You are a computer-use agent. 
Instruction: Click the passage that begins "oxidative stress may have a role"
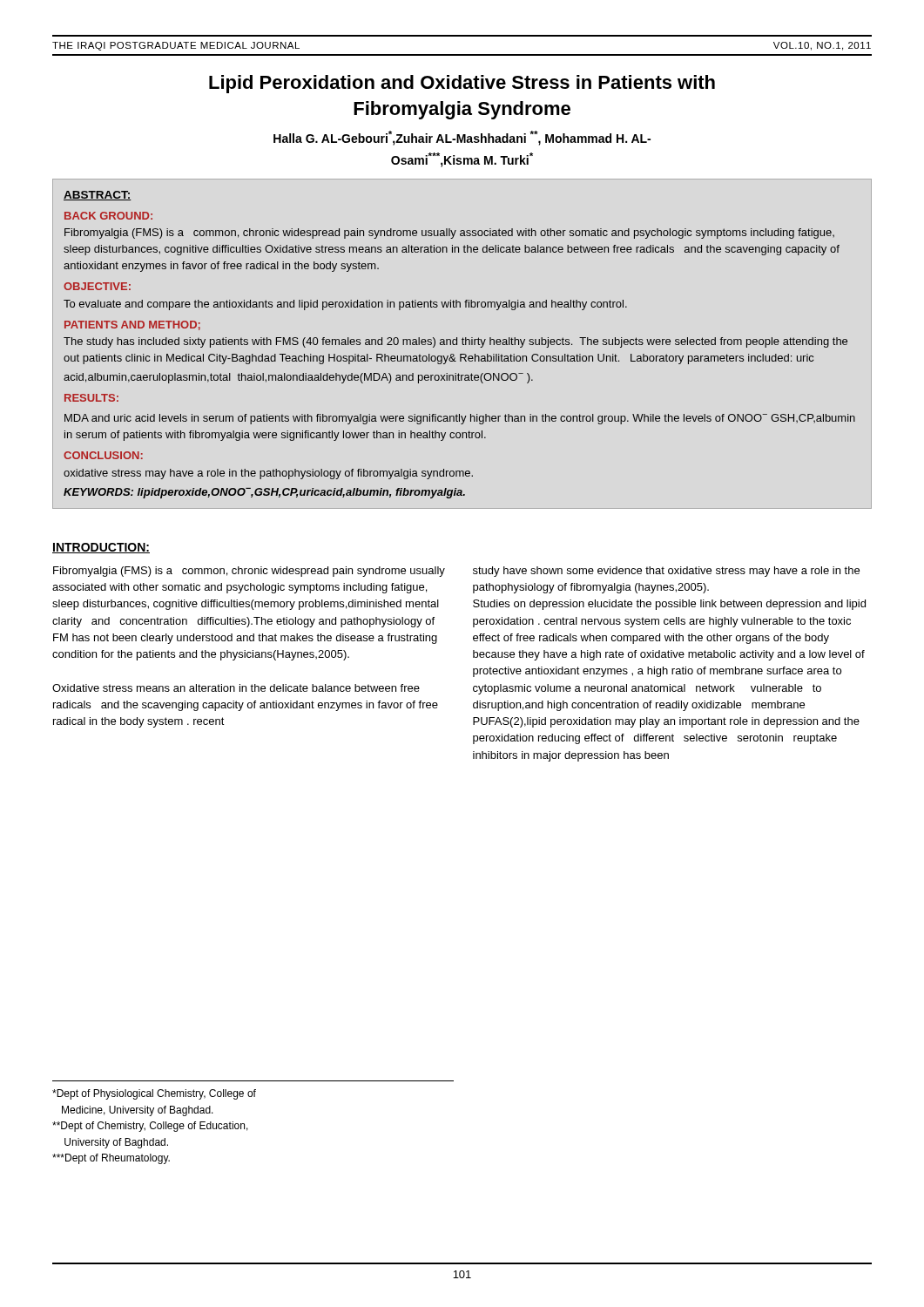pos(269,482)
